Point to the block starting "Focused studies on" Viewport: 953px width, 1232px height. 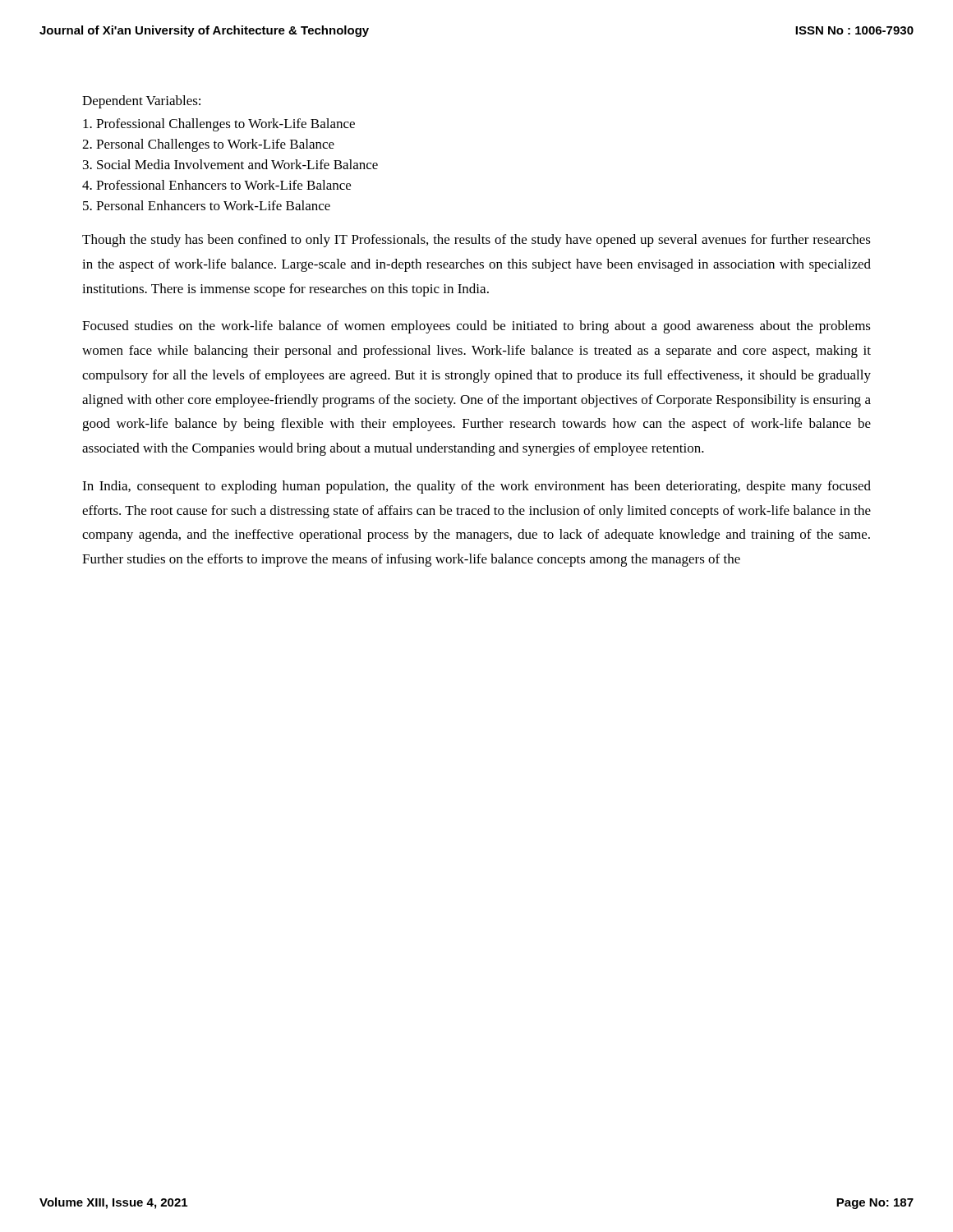tap(476, 387)
